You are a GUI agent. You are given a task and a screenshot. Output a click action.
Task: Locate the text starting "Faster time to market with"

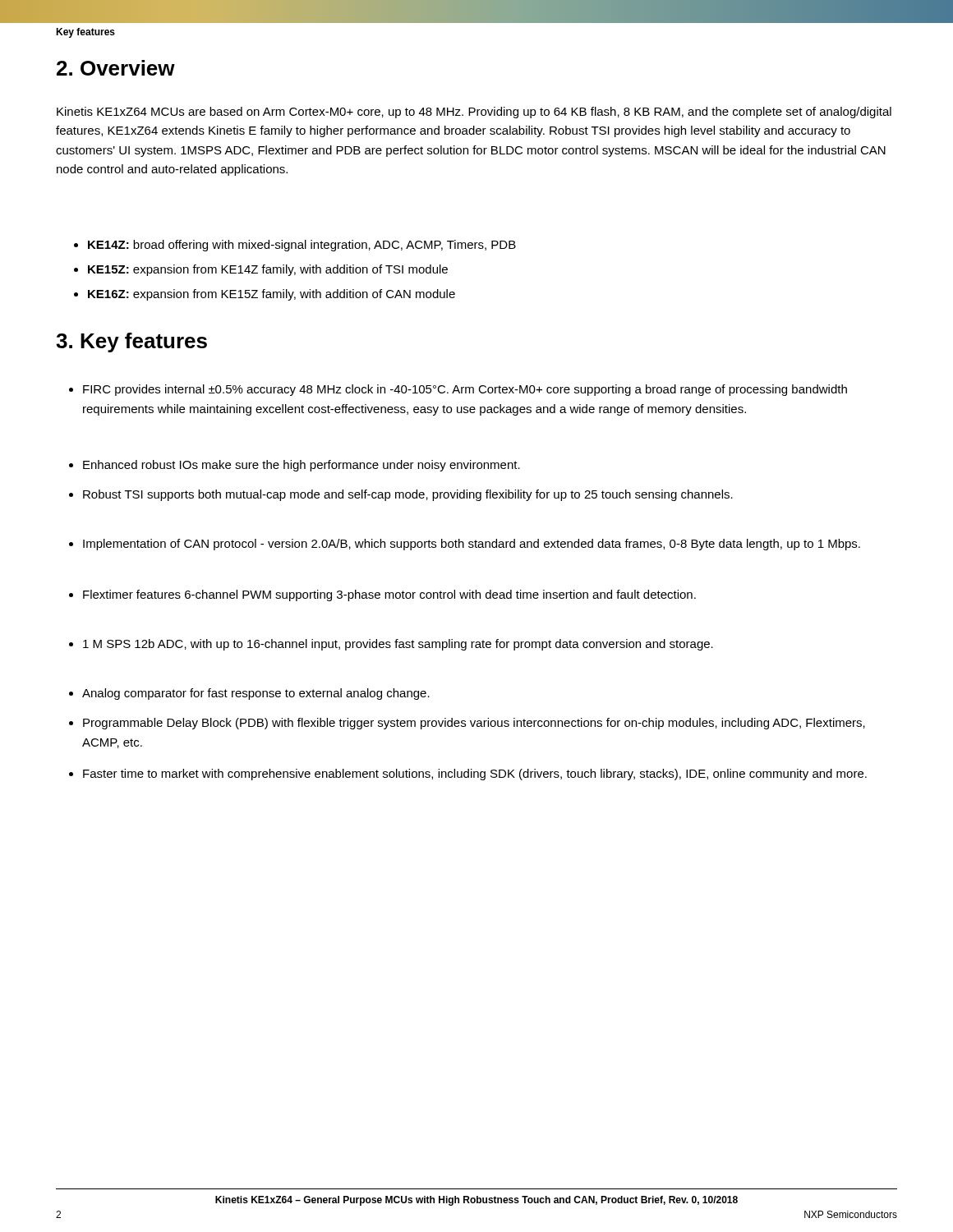[x=476, y=774]
